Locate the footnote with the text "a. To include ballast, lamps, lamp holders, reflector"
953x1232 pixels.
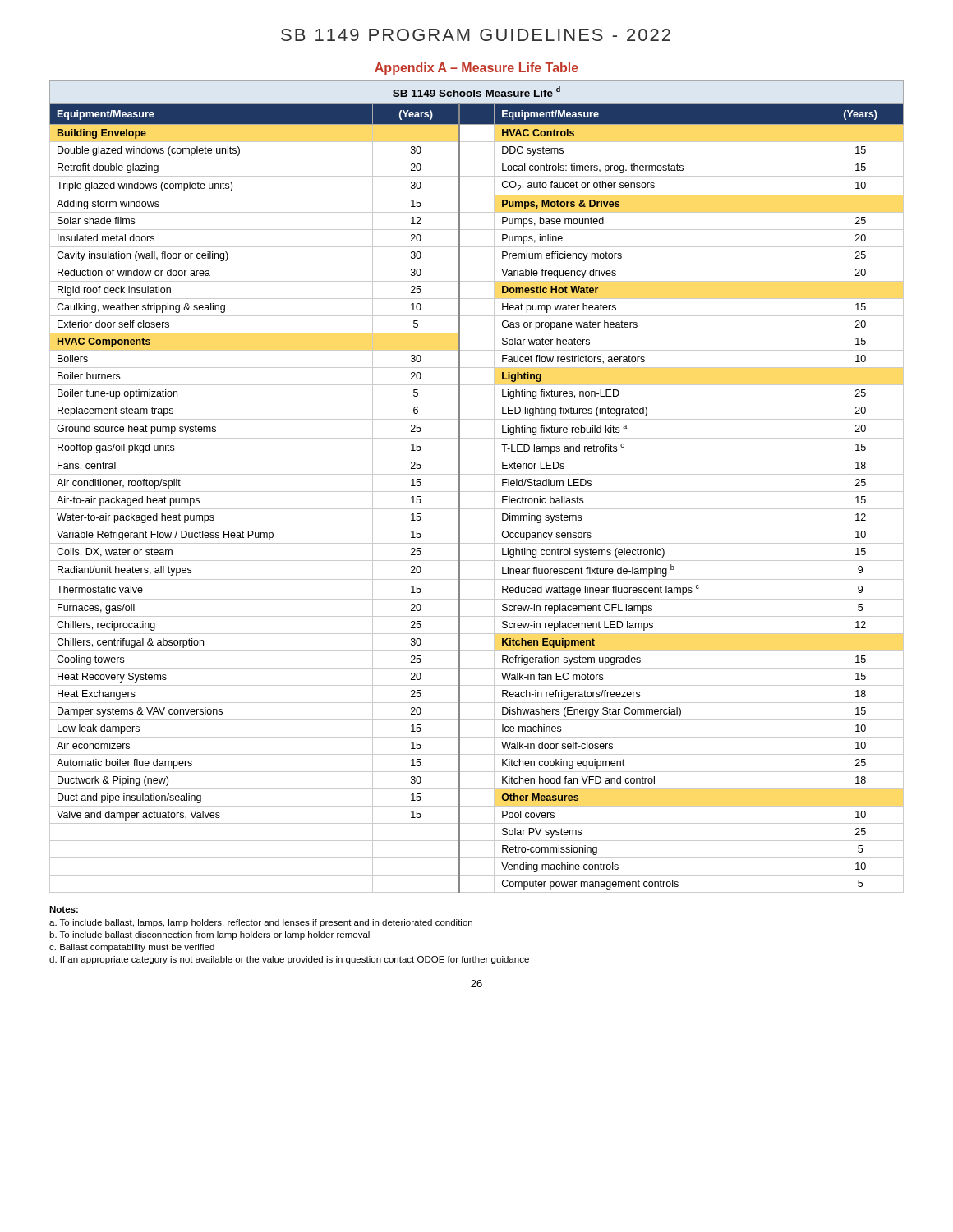[261, 922]
